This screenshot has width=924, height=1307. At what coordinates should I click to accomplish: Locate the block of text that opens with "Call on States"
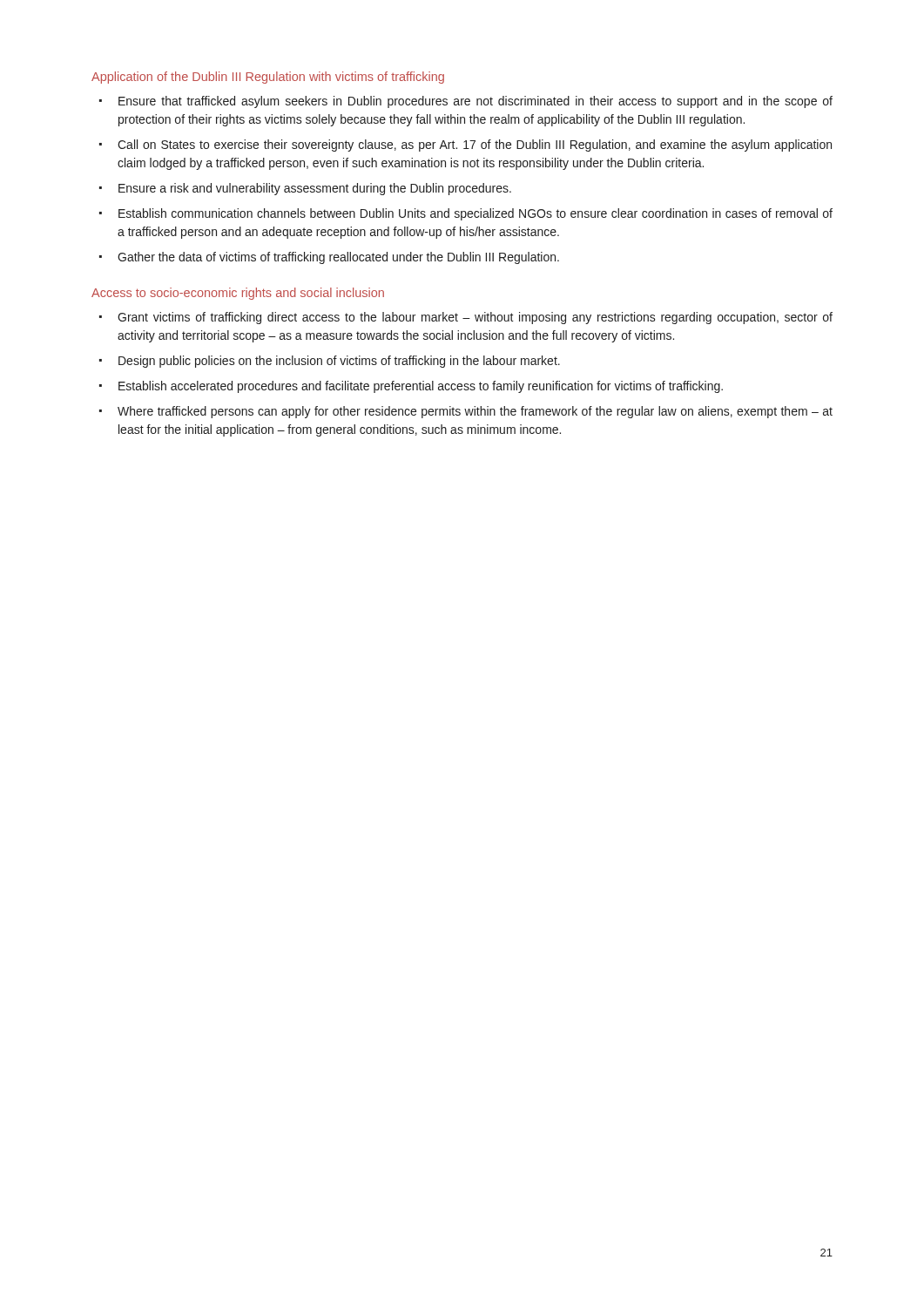pos(475,154)
